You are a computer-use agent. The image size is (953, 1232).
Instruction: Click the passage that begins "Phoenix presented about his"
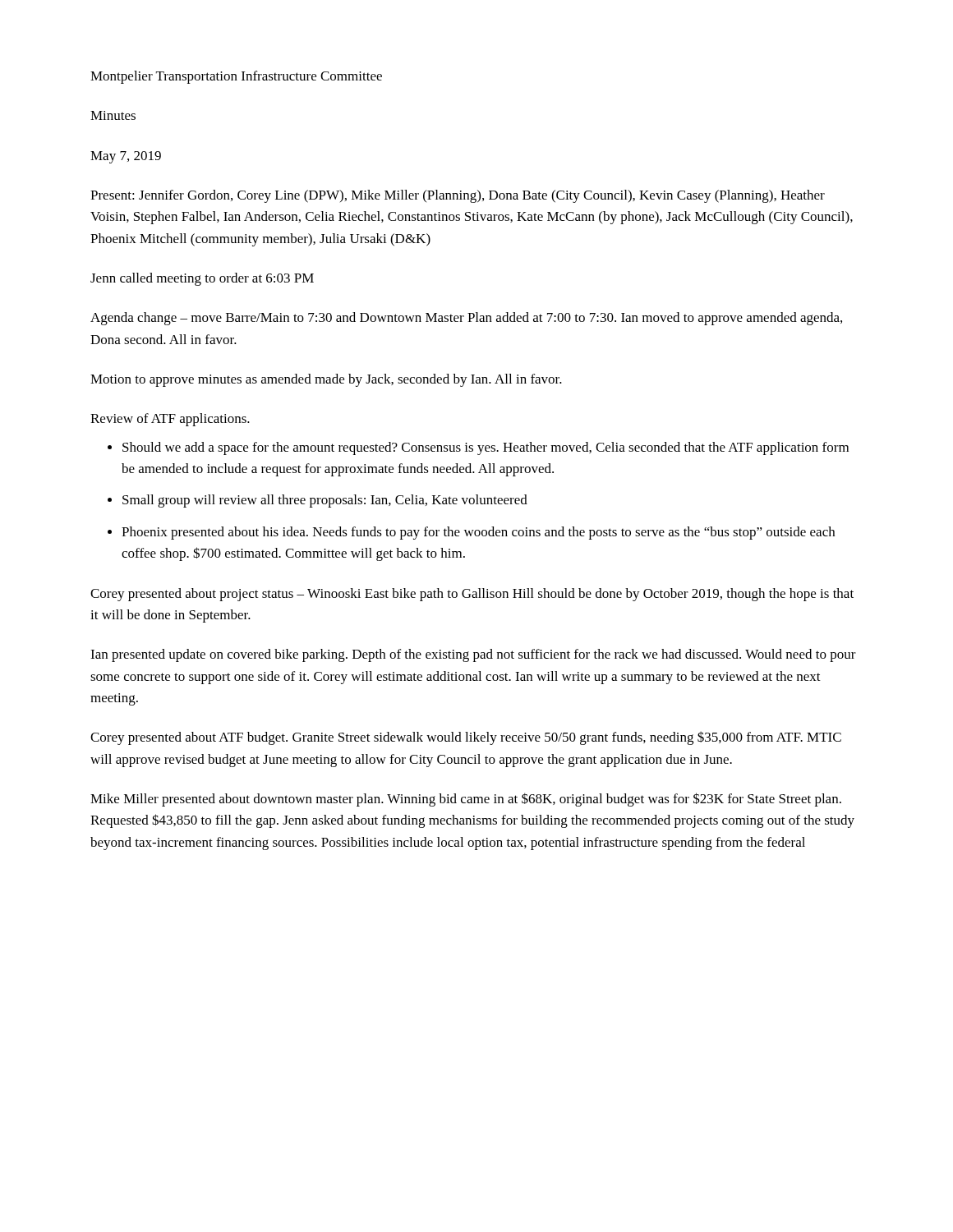click(478, 542)
